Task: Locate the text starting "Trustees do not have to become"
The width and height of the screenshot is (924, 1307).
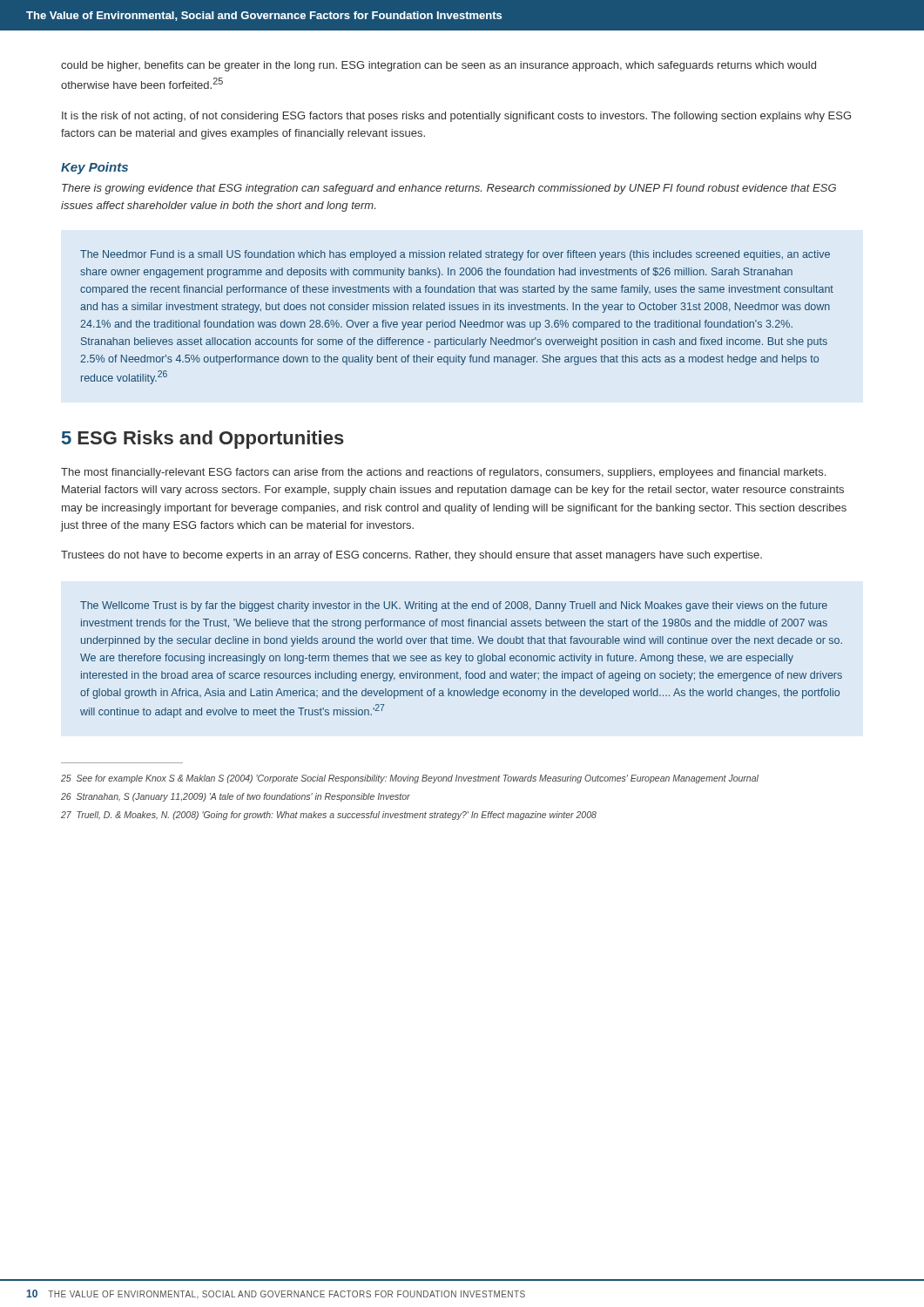Action: [x=412, y=555]
